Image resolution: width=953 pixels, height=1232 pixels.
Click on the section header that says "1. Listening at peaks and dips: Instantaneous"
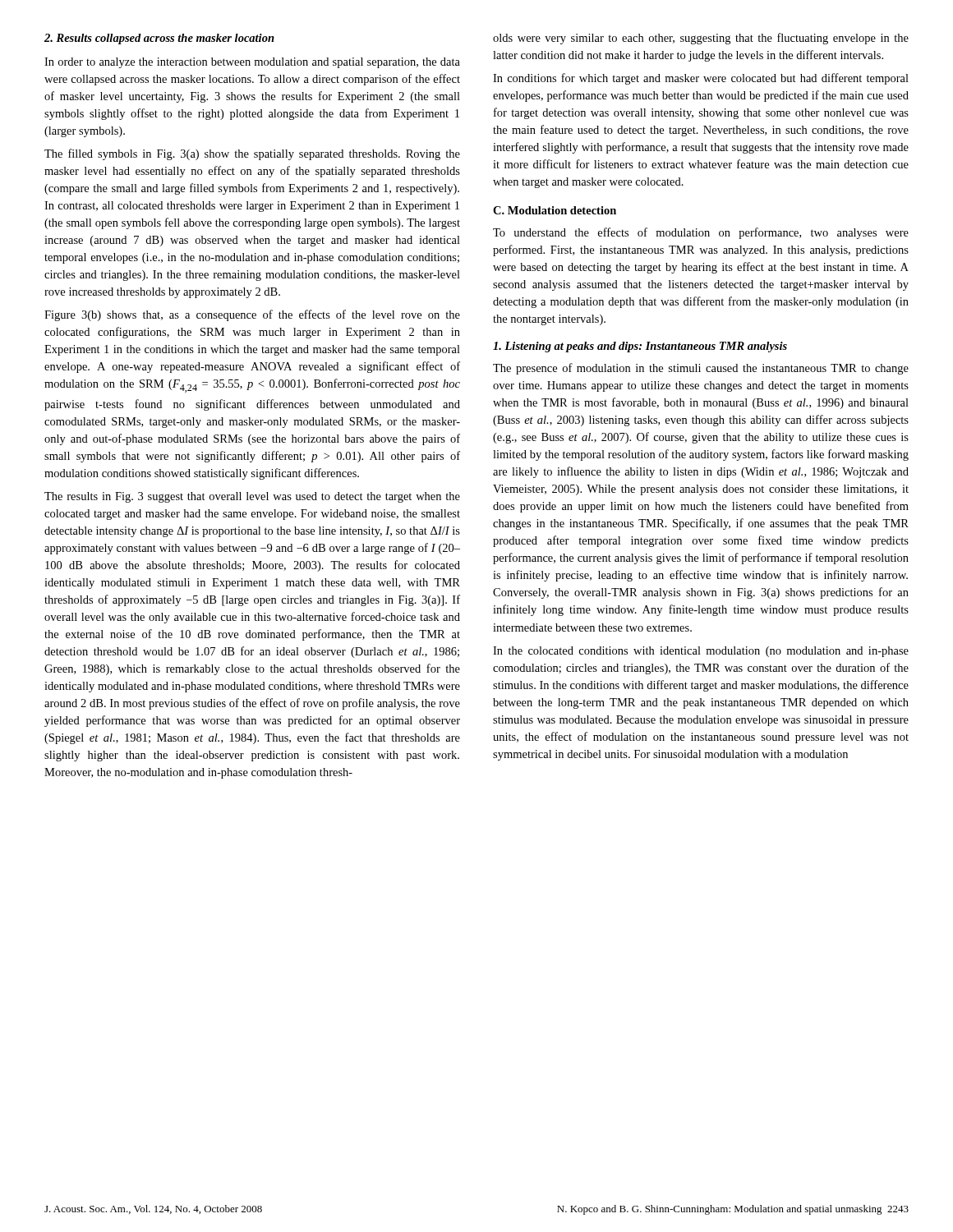coord(701,346)
